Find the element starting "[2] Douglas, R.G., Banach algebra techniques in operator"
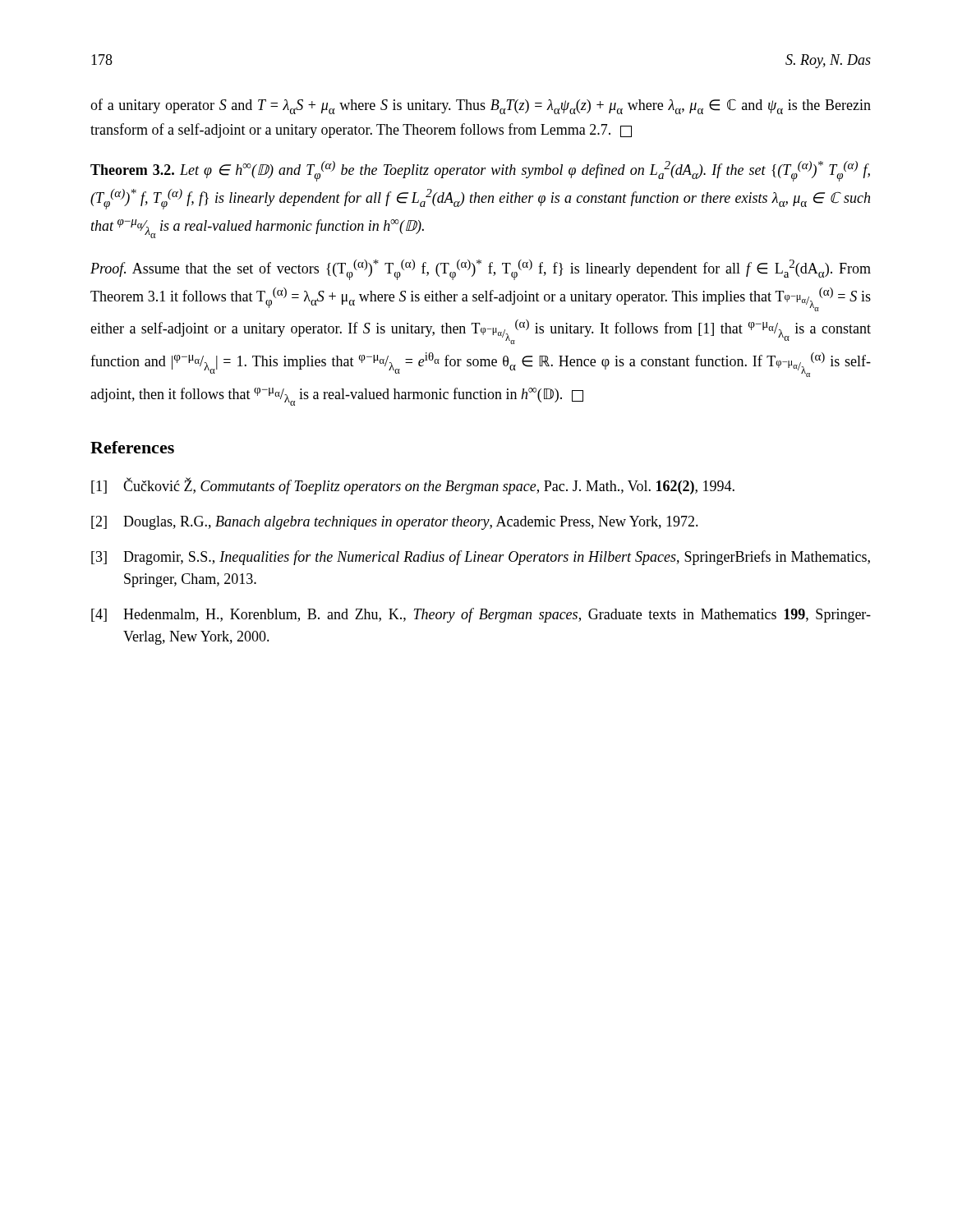The width and height of the screenshot is (953, 1232). (481, 522)
